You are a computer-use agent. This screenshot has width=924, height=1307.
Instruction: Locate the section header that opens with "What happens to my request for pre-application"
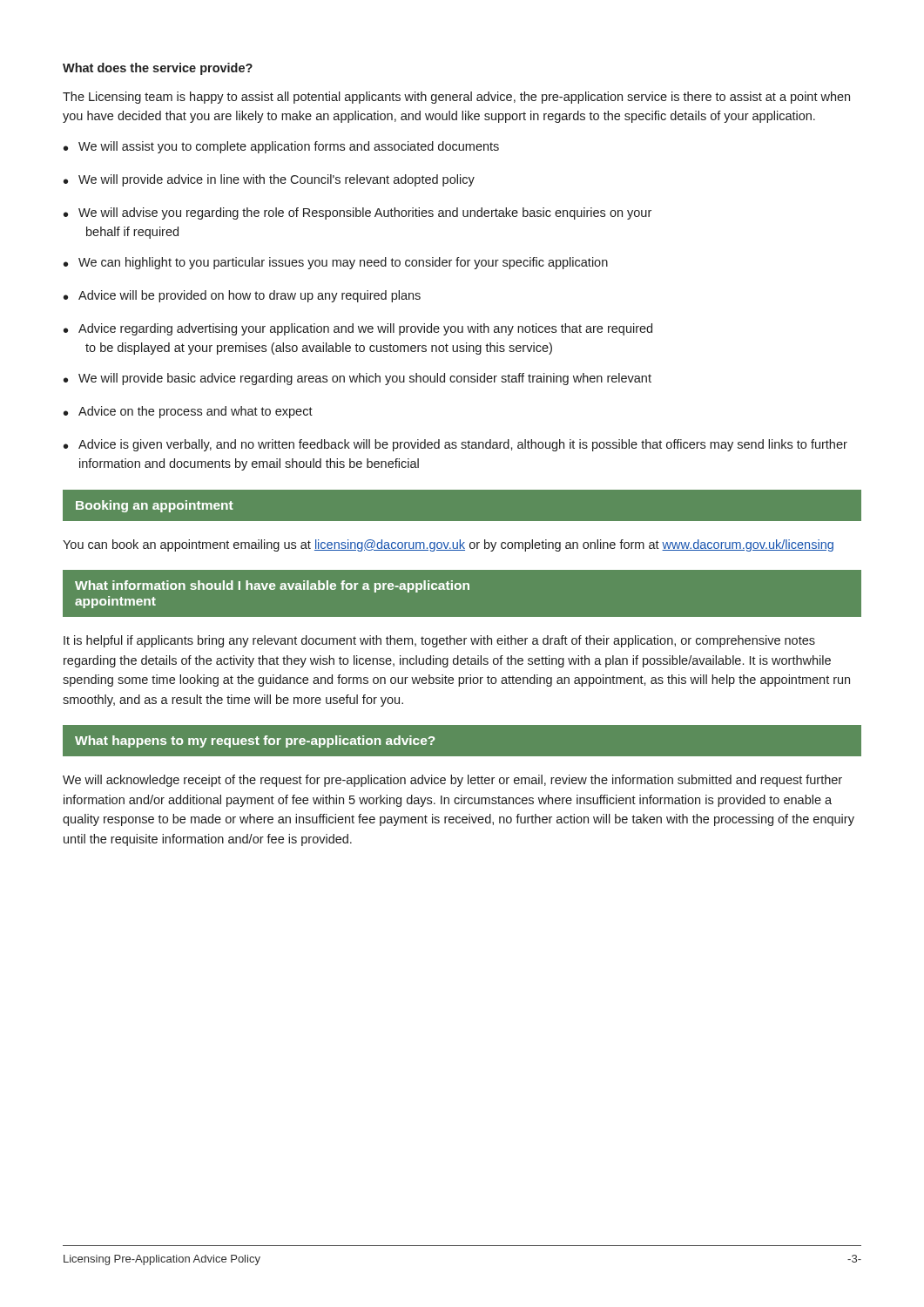click(255, 742)
